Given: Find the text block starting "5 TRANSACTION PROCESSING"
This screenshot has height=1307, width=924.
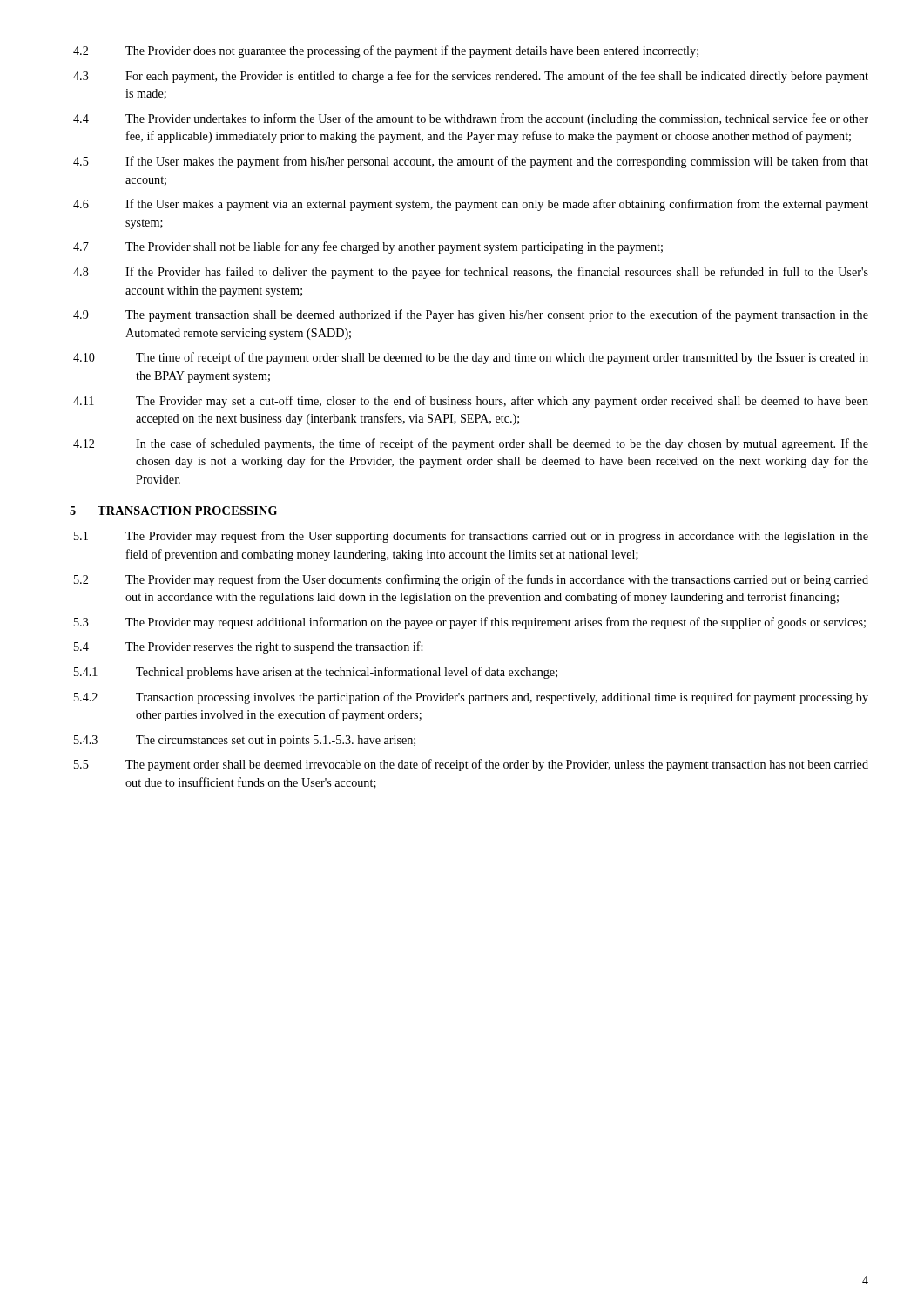Looking at the screenshot, I should [174, 511].
